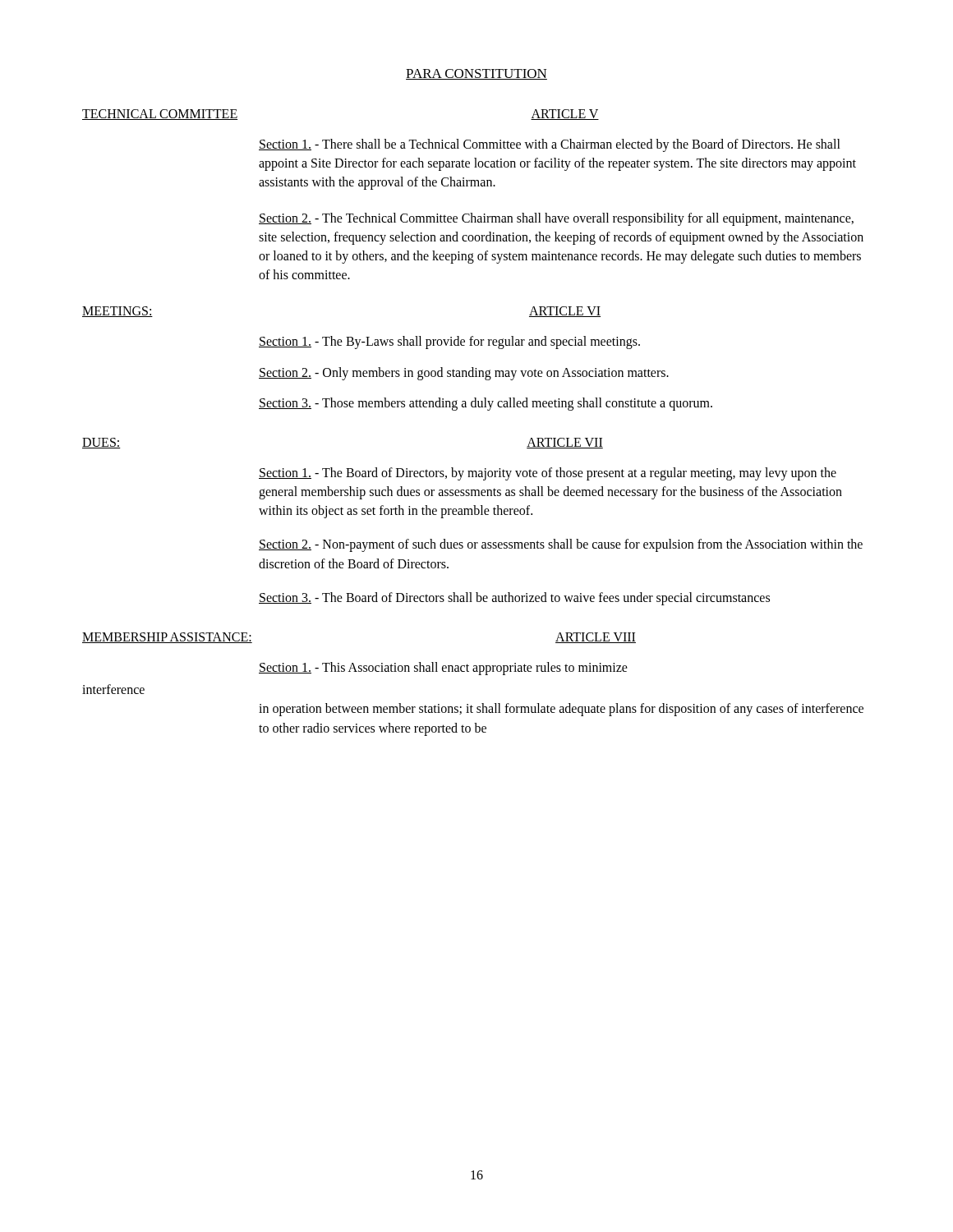Select the section header with the text "DUES: ARTICLE VII"

[x=100, y=443]
